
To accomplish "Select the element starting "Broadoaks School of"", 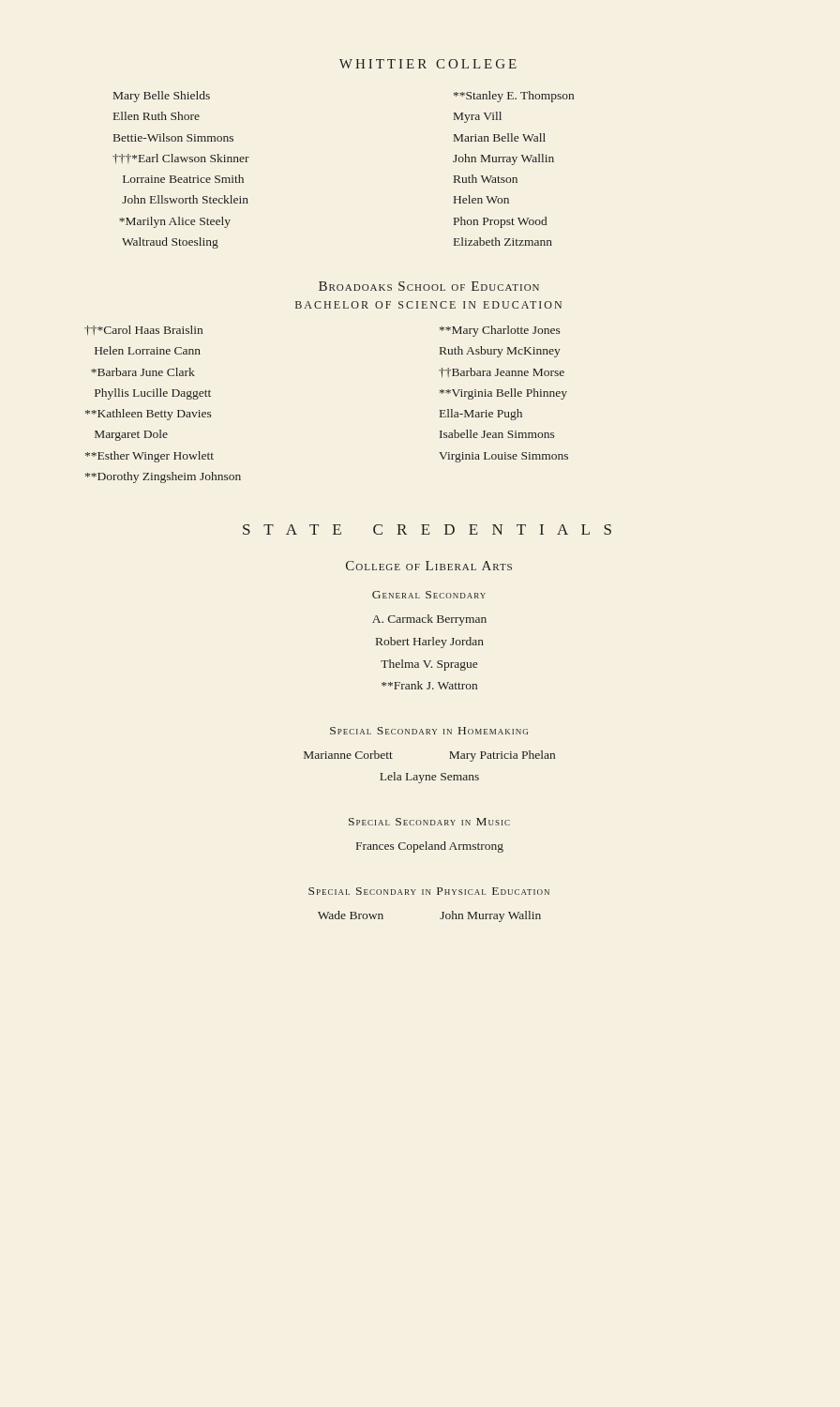I will (429, 286).
